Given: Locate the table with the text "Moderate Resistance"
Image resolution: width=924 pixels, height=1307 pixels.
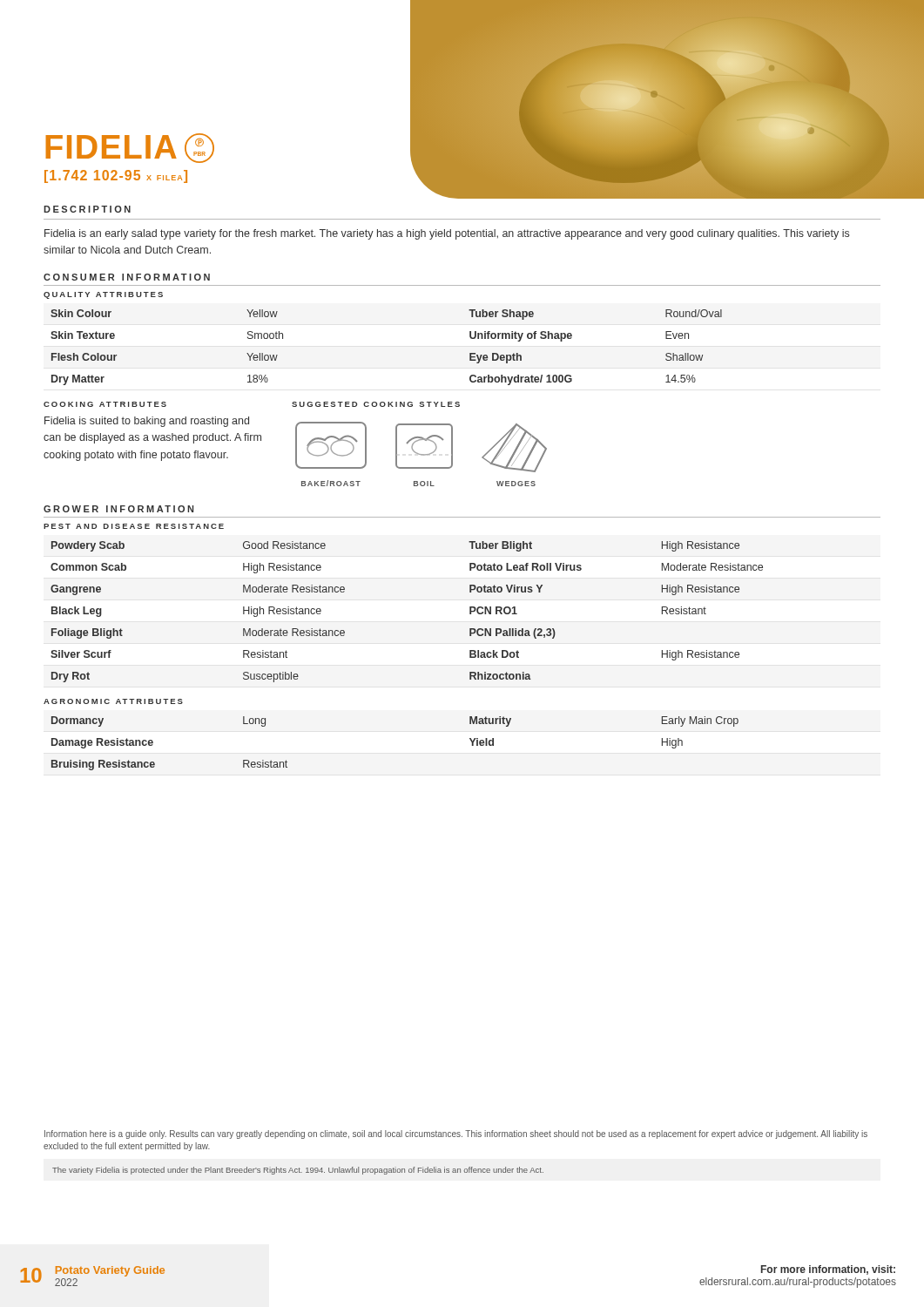Looking at the screenshot, I should click(462, 611).
